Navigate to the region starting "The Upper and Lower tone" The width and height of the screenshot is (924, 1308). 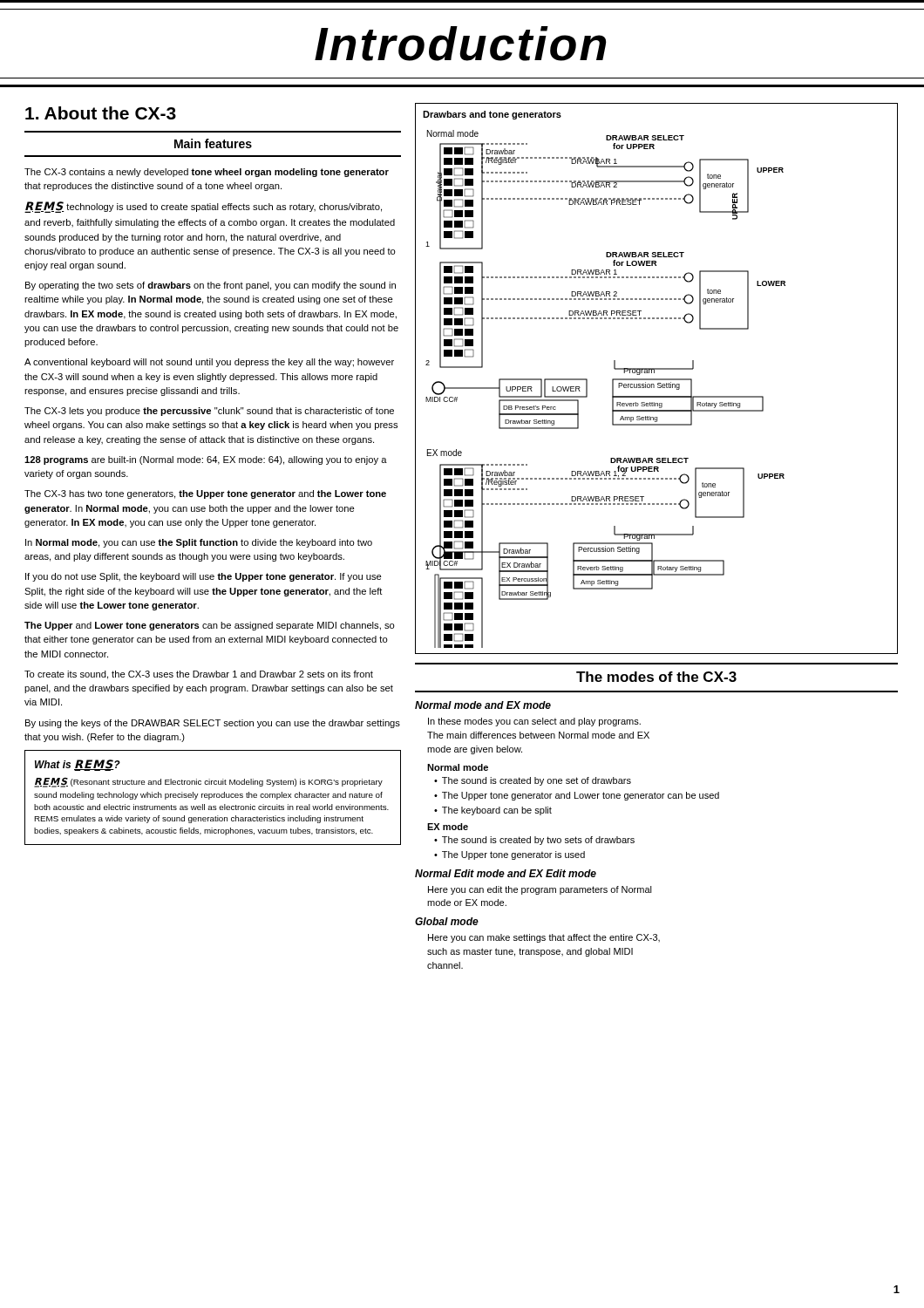click(210, 640)
